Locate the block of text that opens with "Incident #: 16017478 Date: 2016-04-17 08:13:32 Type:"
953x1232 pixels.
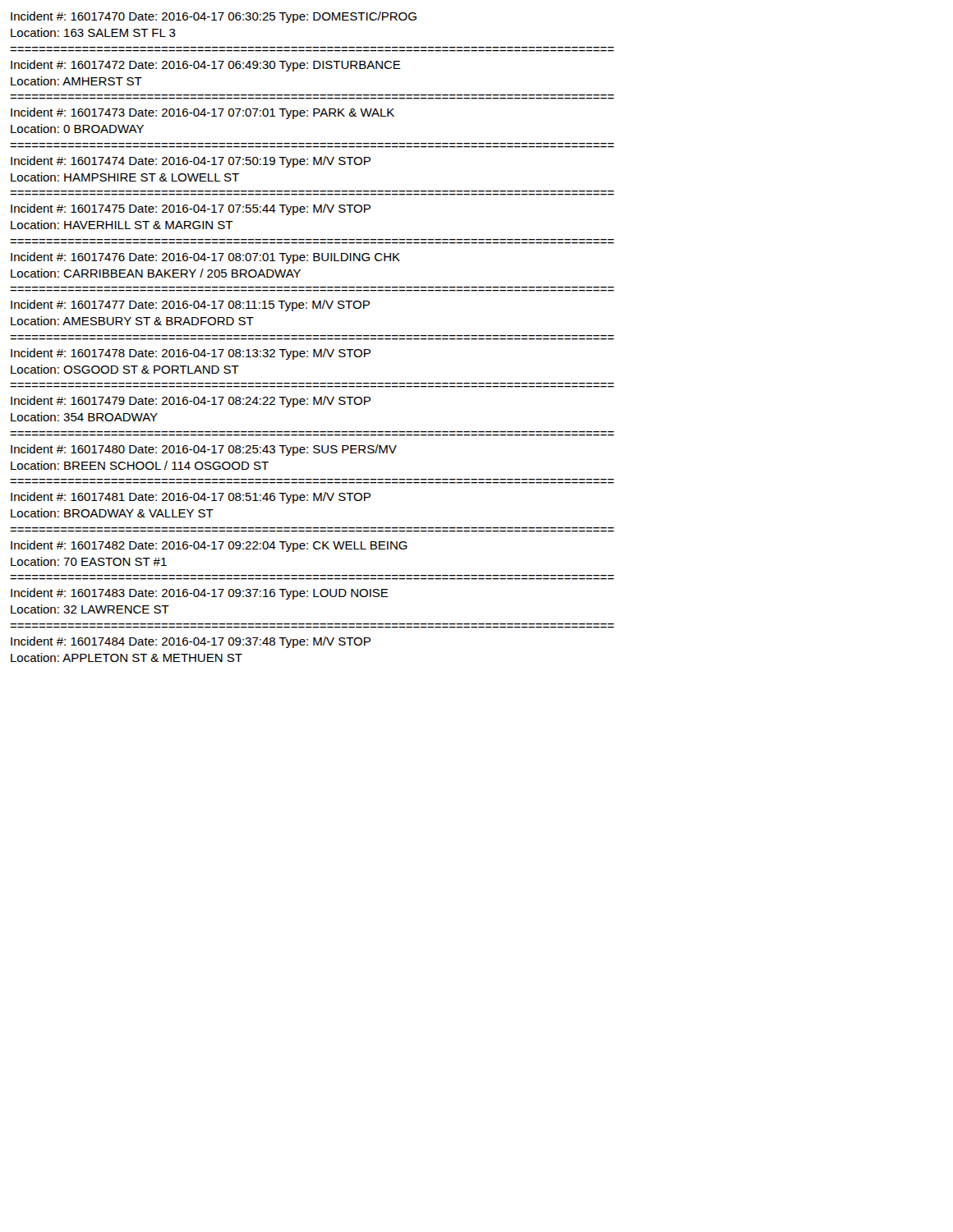[x=191, y=354]
